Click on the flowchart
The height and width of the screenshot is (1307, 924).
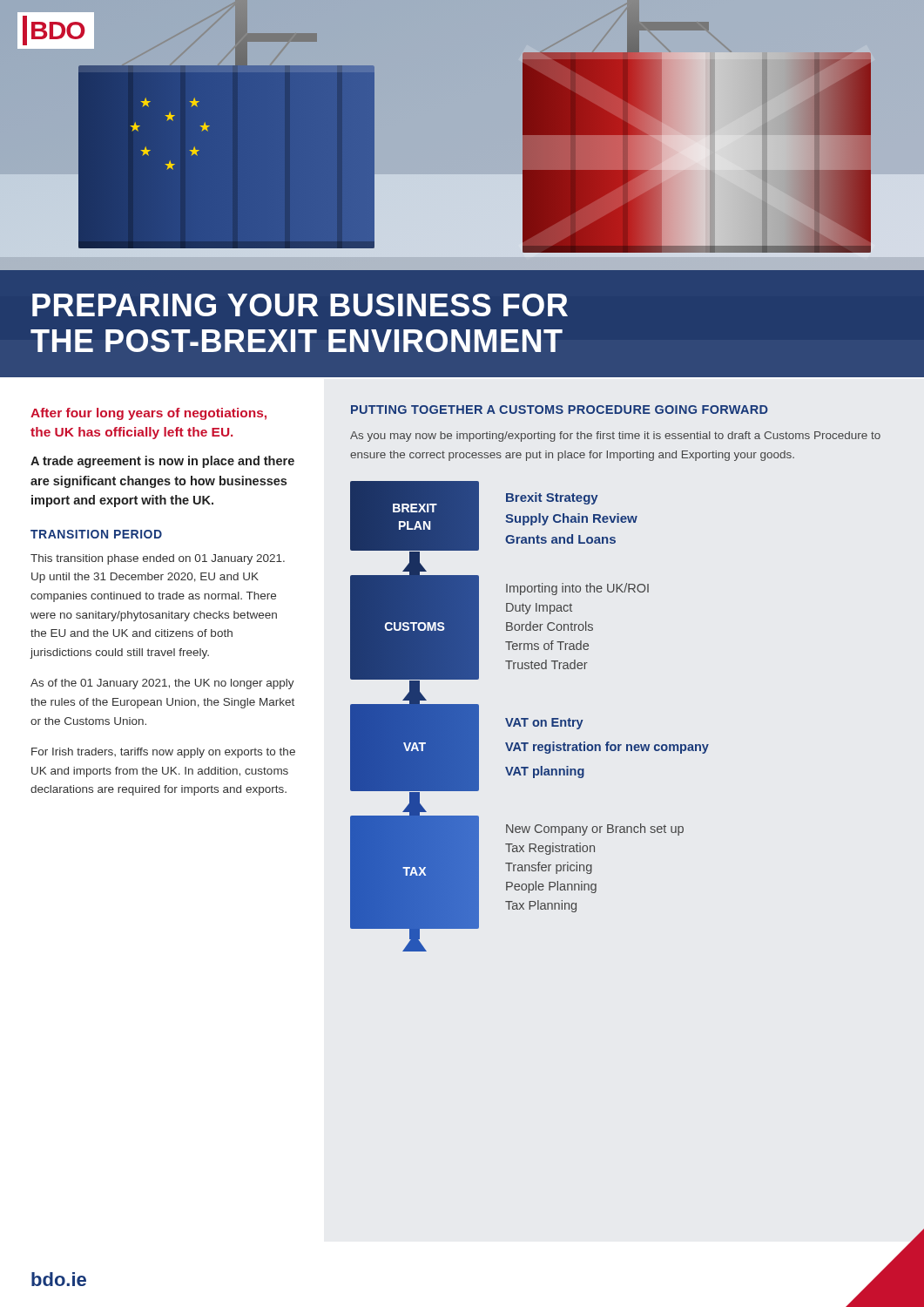point(624,812)
